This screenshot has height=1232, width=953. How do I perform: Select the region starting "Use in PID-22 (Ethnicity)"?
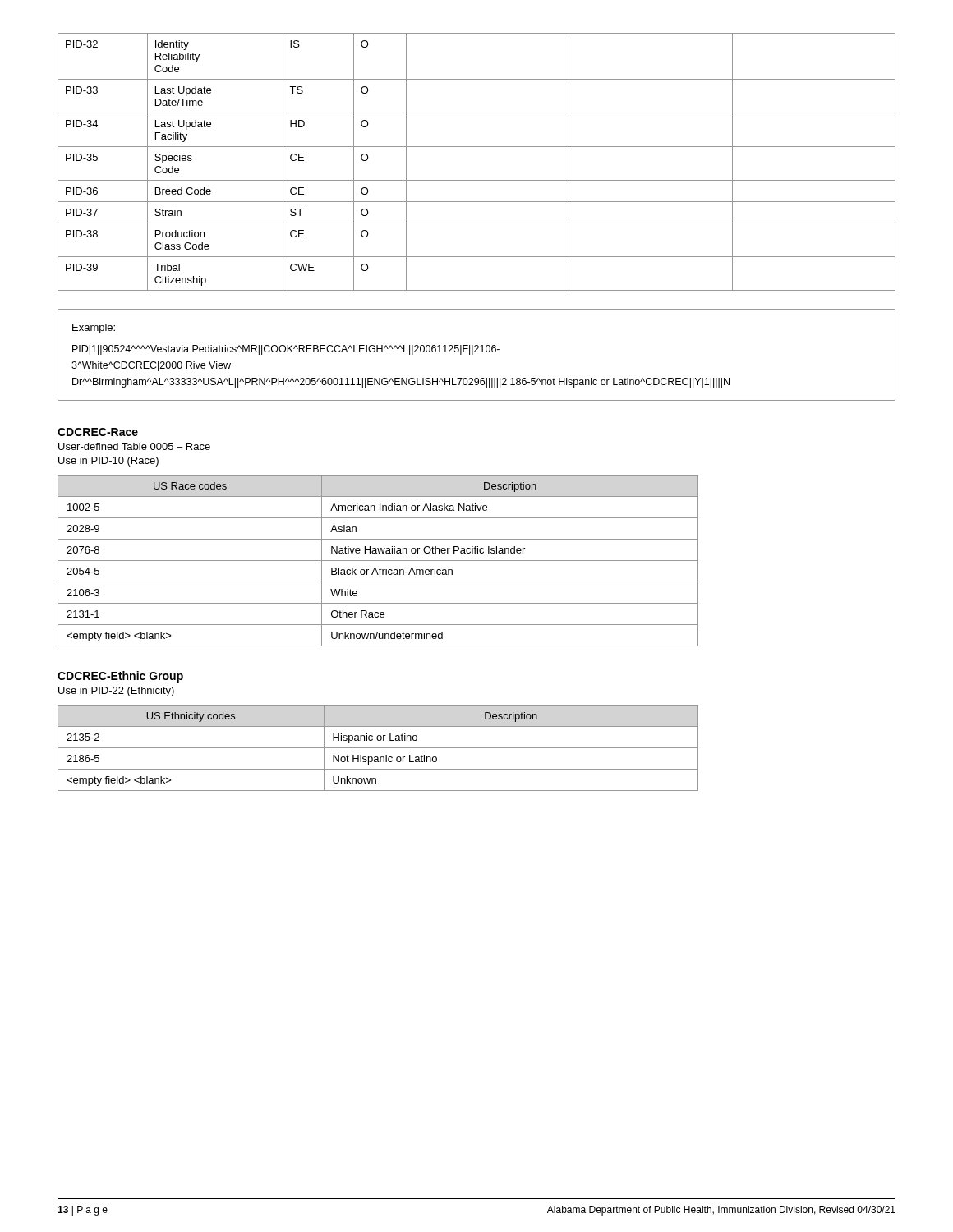(x=116, y=692)
